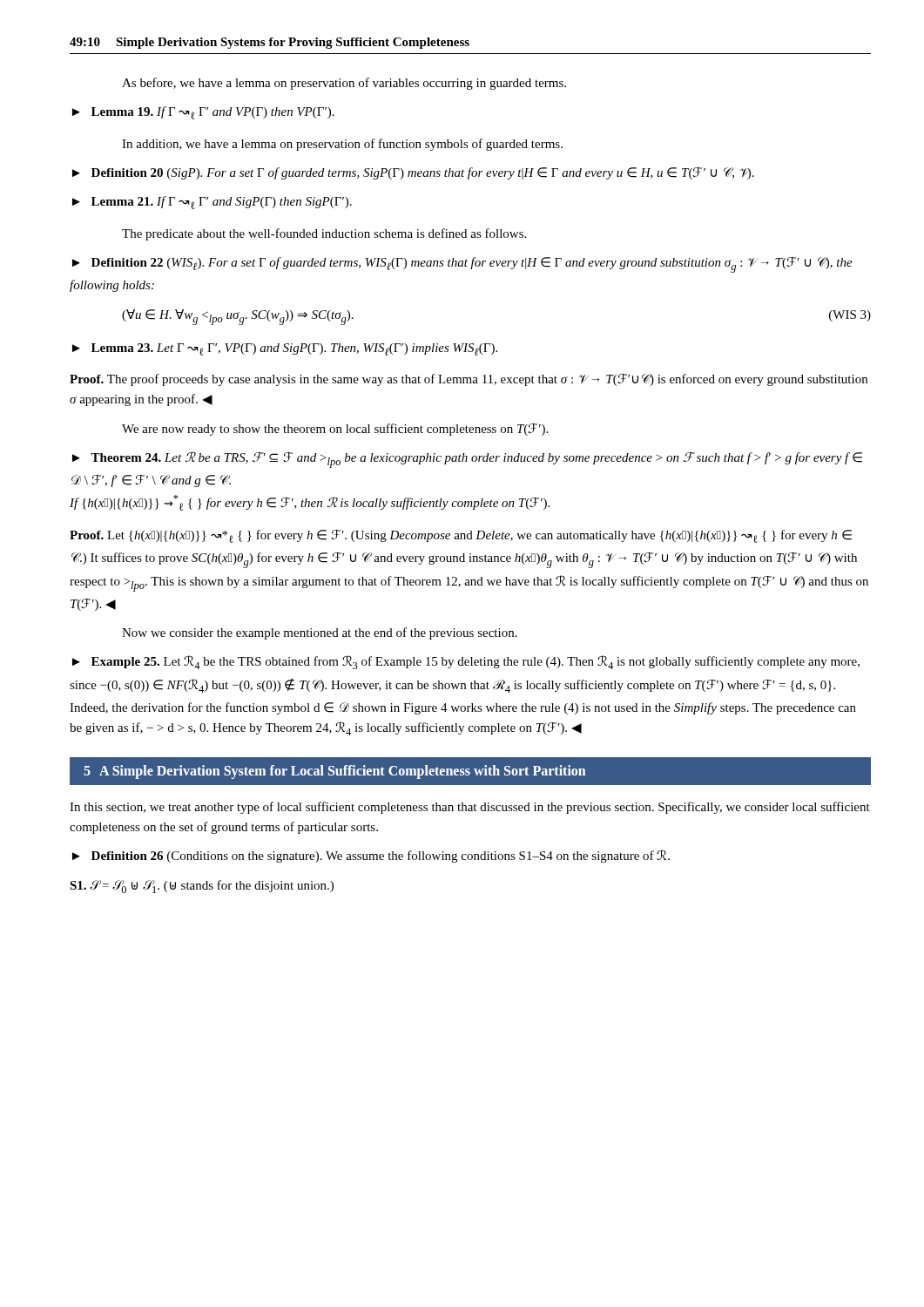
Task: Where is the passage that starts "► Definition 20 (SigP). For a set Γ"?
Action: pyautogui.click(x=412, y=172)
